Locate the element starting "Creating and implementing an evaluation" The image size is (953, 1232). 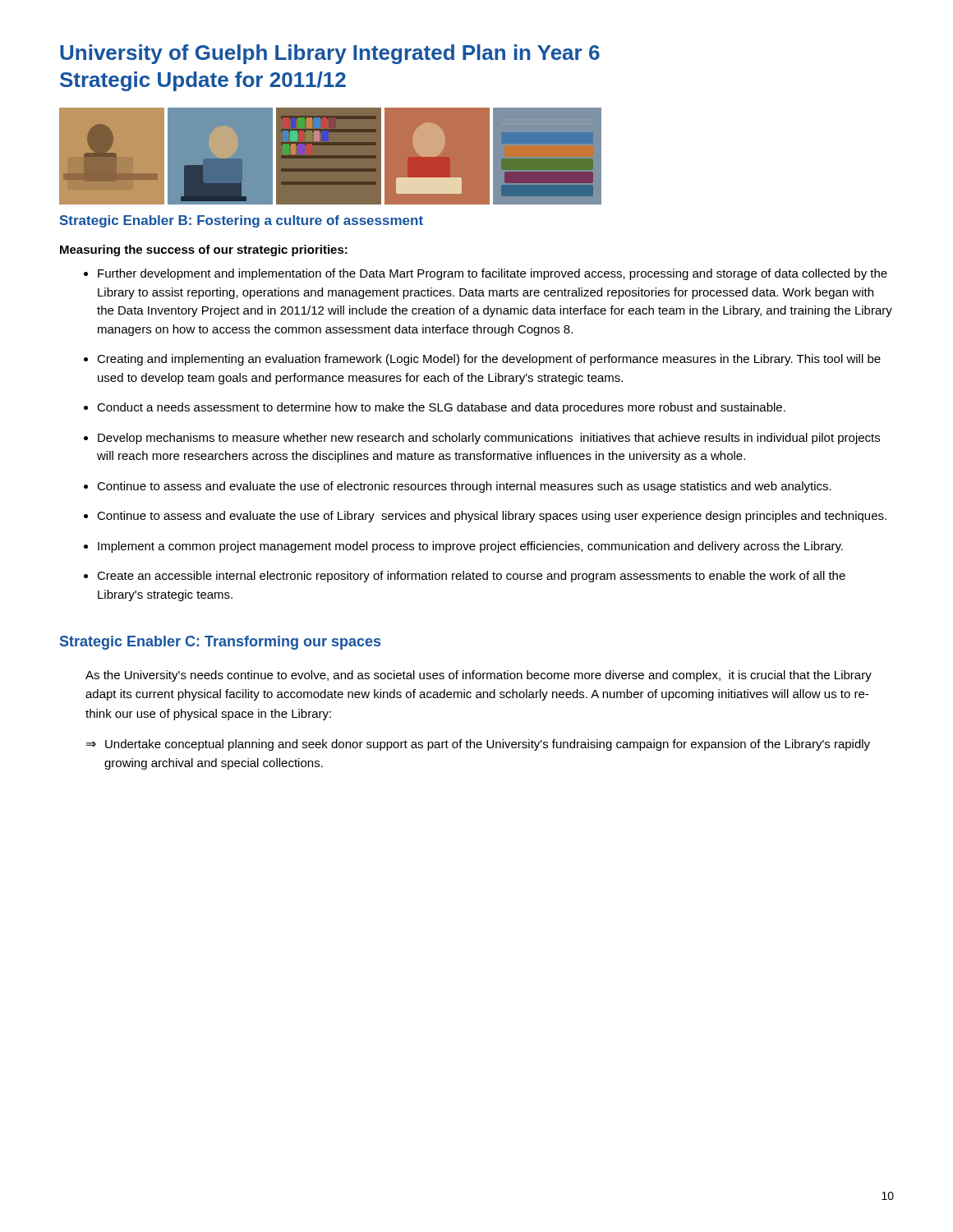pyautogui.click(x=495, y=368)
